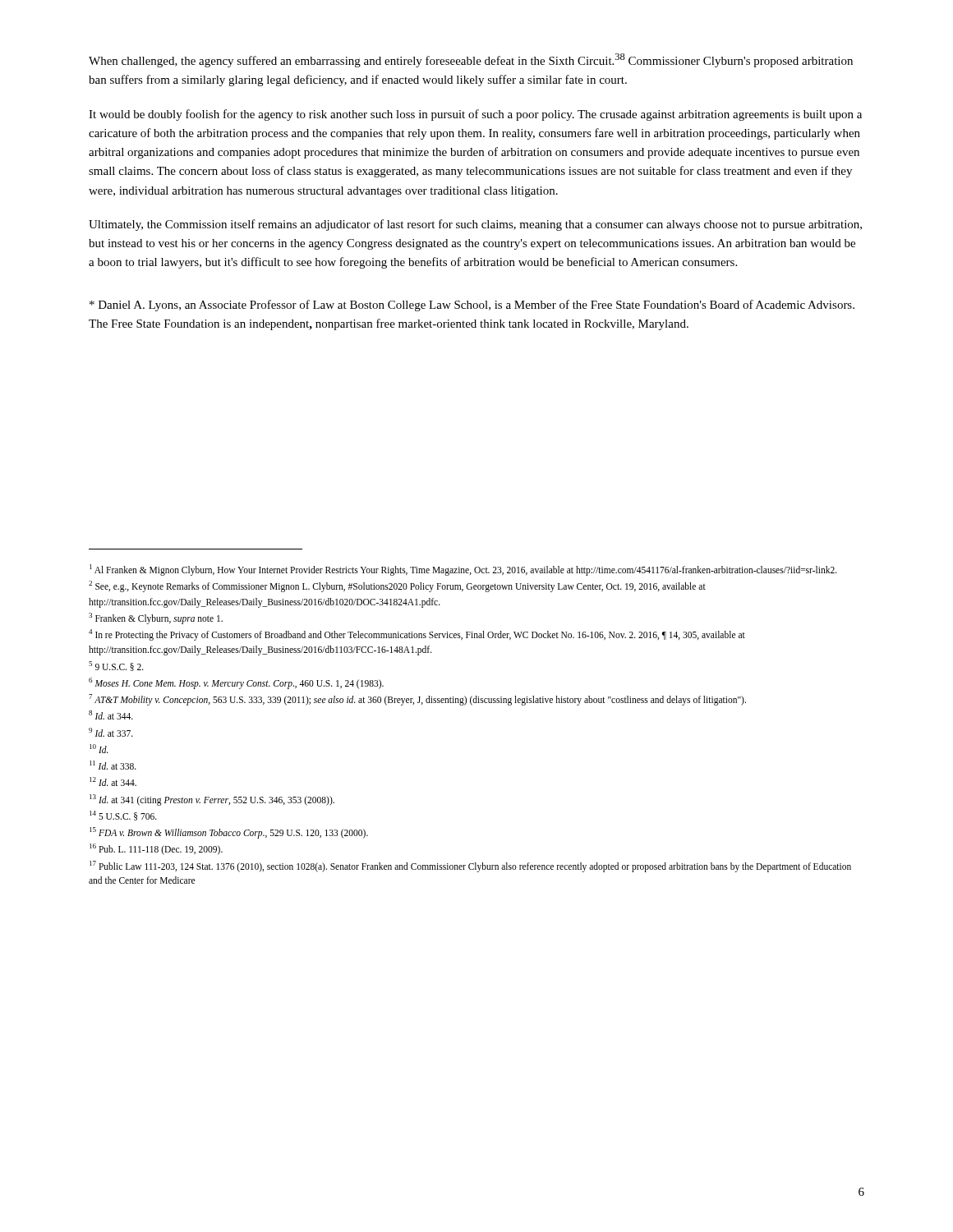
Task: Point to the text starting "6 Moses H."
Action: click(236, 682)
